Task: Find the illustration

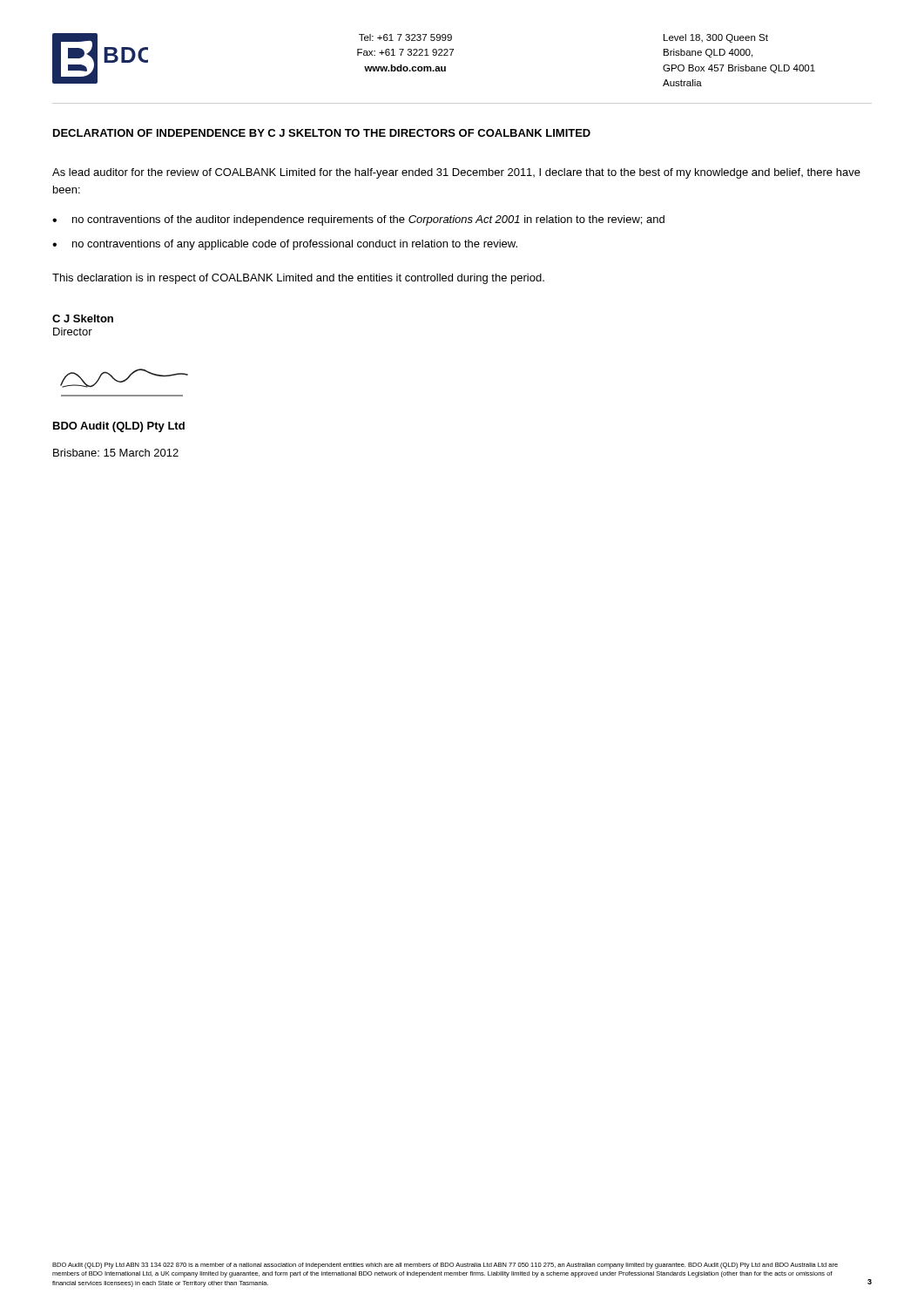Action: pos(462,377)
